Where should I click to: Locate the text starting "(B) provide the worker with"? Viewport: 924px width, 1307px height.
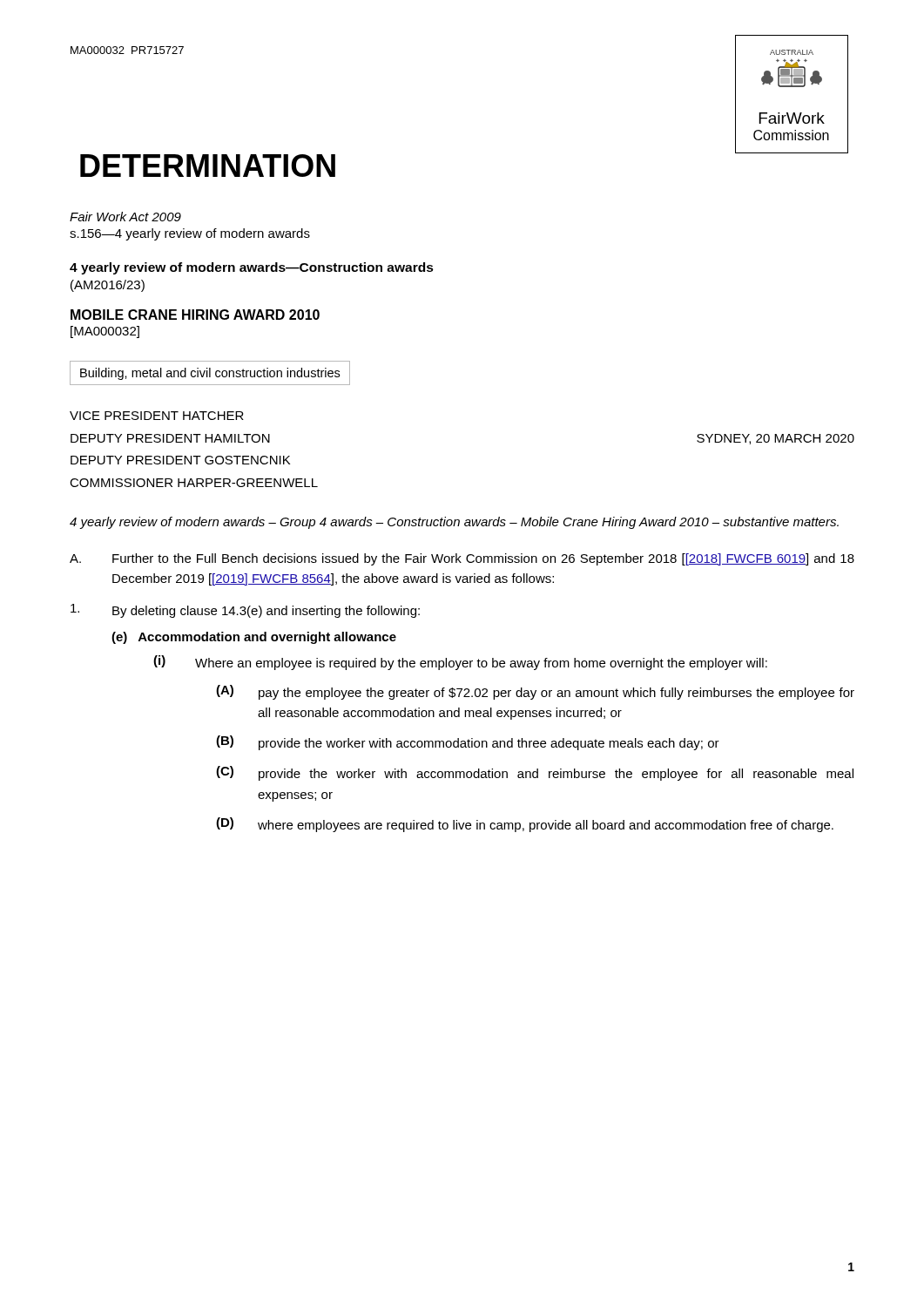coord(467,743)
